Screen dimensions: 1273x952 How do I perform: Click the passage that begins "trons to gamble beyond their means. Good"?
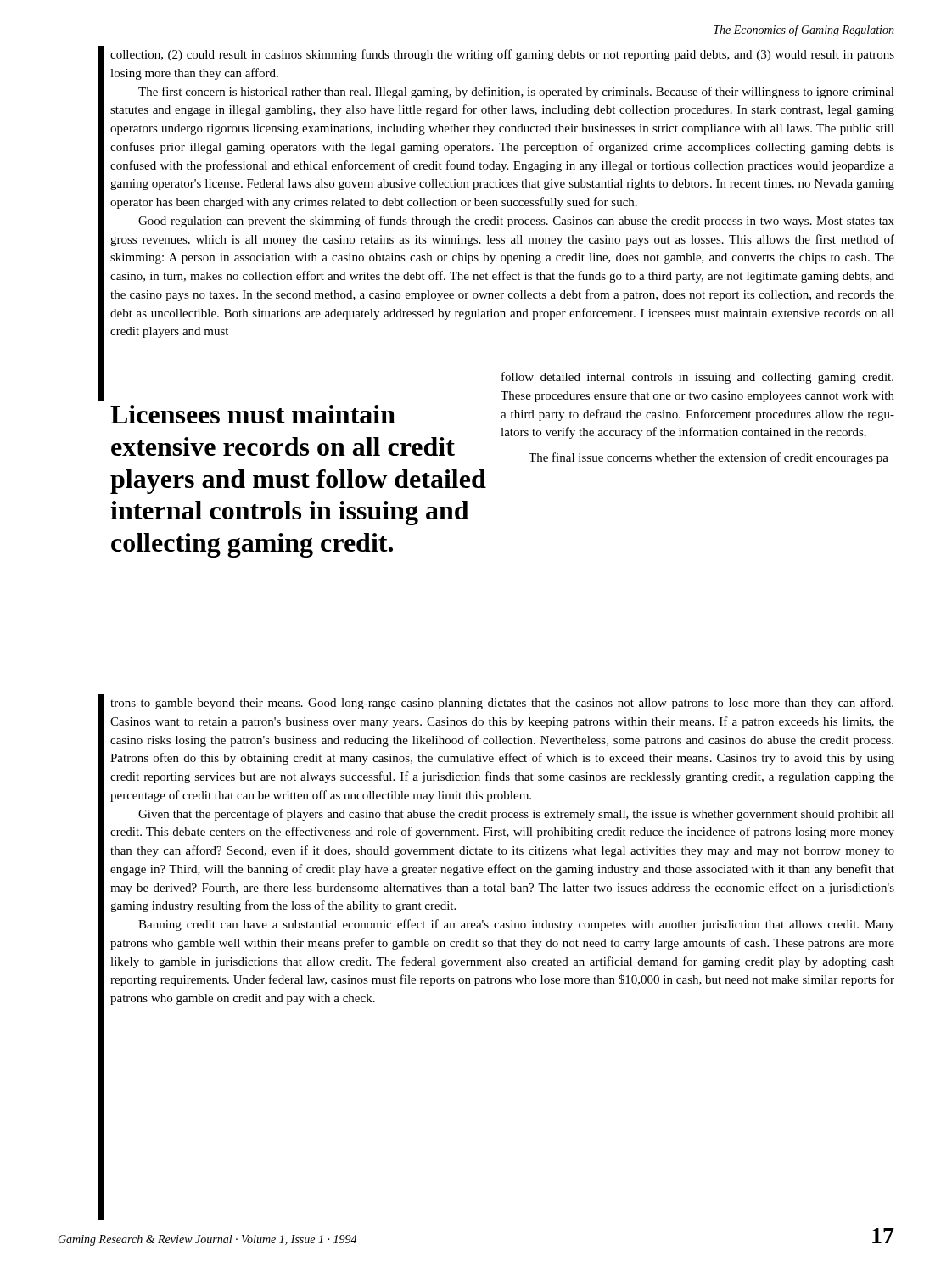pos(502,851)
